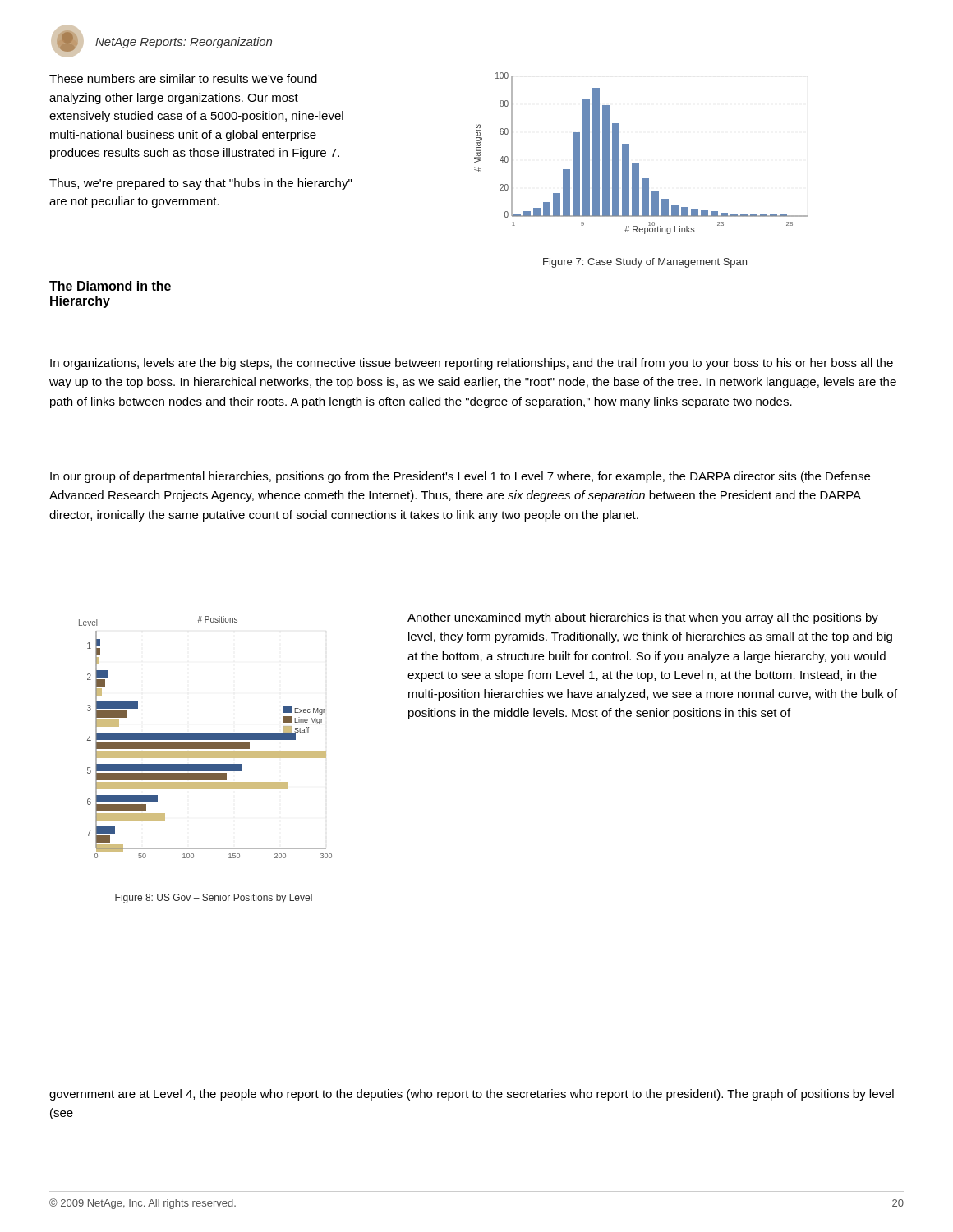Find the block on this page that starts "In organizations, levels are the big"
This screenshot has width=953, height=1232.
coord(473,382)
